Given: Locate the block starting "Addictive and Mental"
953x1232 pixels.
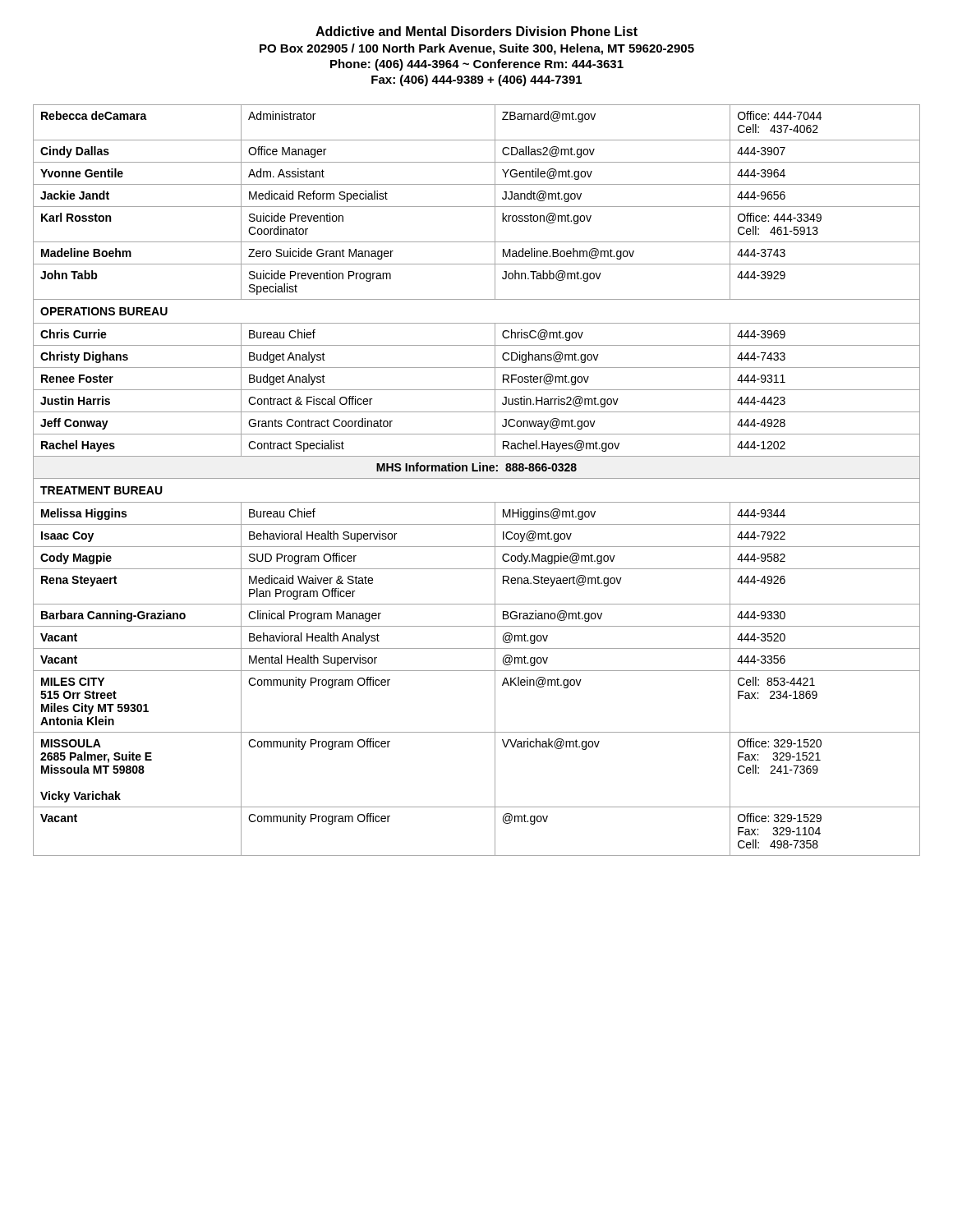Looking at the screenshot, I should (476, 55).
